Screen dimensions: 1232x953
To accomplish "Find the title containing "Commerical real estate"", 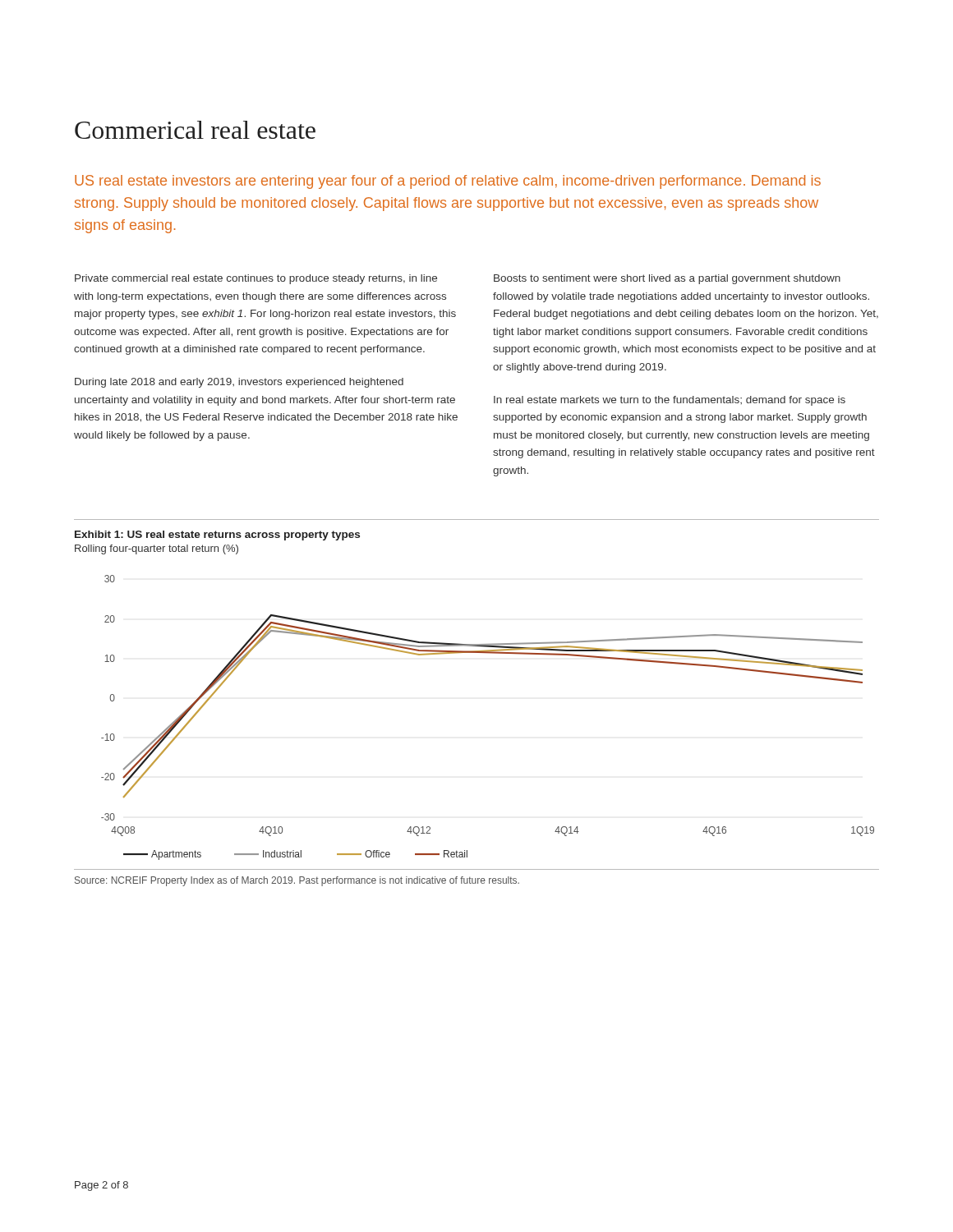I will pyautogui.click(x=195, y=130).
